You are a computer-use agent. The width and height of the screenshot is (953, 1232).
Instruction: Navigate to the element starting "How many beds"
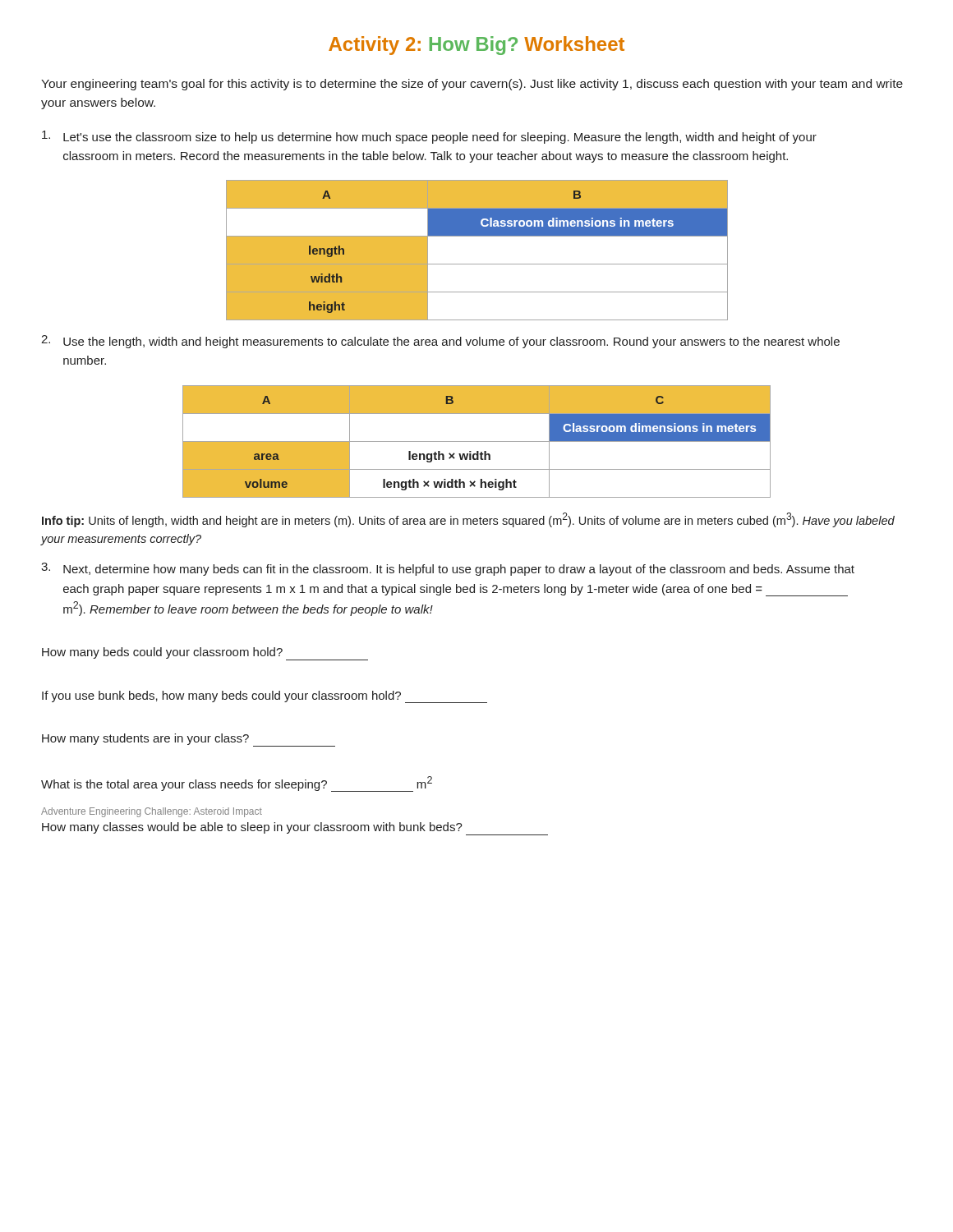[205, 652]
